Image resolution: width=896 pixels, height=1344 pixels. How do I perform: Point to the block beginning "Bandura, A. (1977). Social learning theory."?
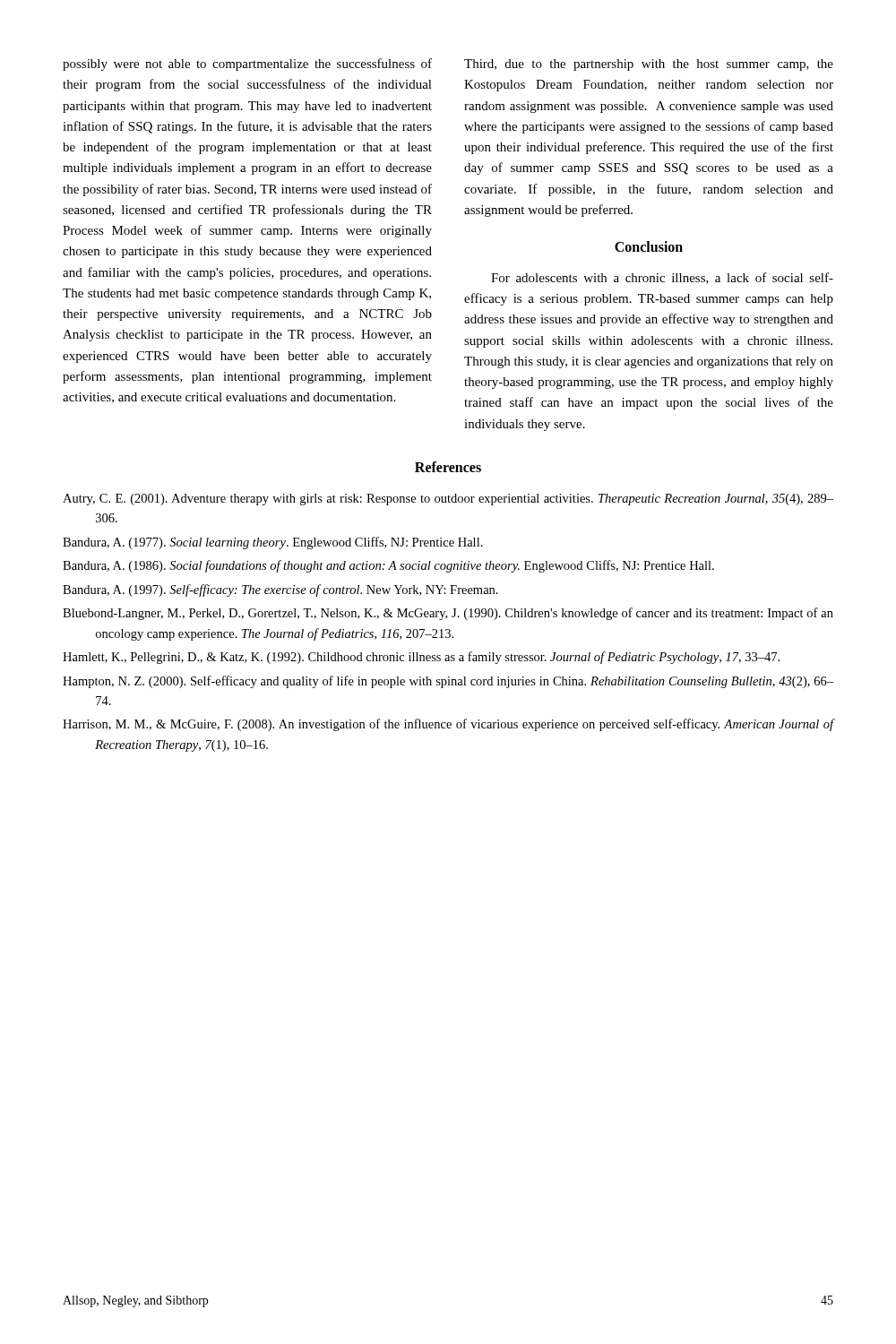pos(273,542)
